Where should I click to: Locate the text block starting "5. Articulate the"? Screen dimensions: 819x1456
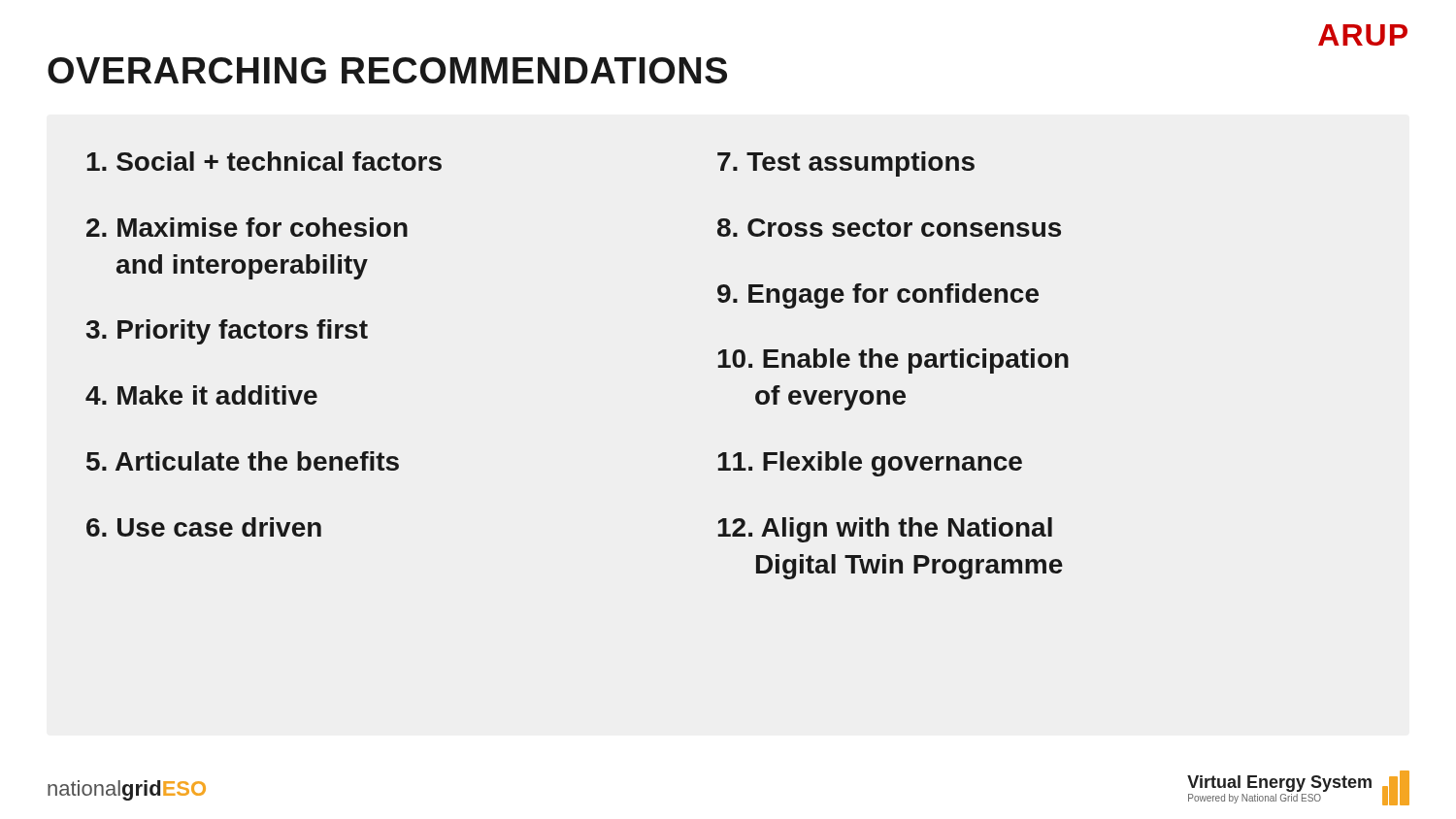tap(243, 461)
